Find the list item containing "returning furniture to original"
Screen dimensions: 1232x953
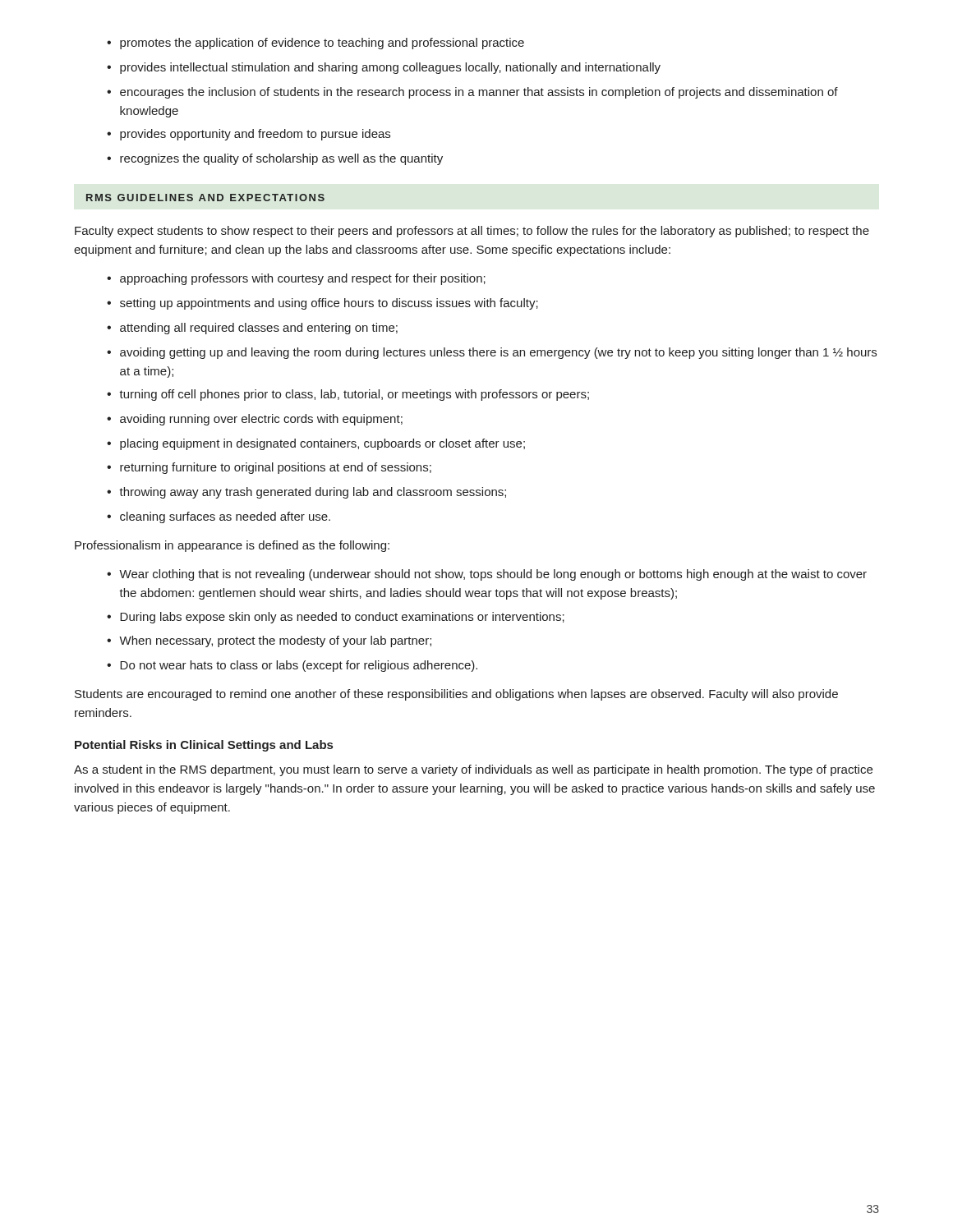[269, 468]
